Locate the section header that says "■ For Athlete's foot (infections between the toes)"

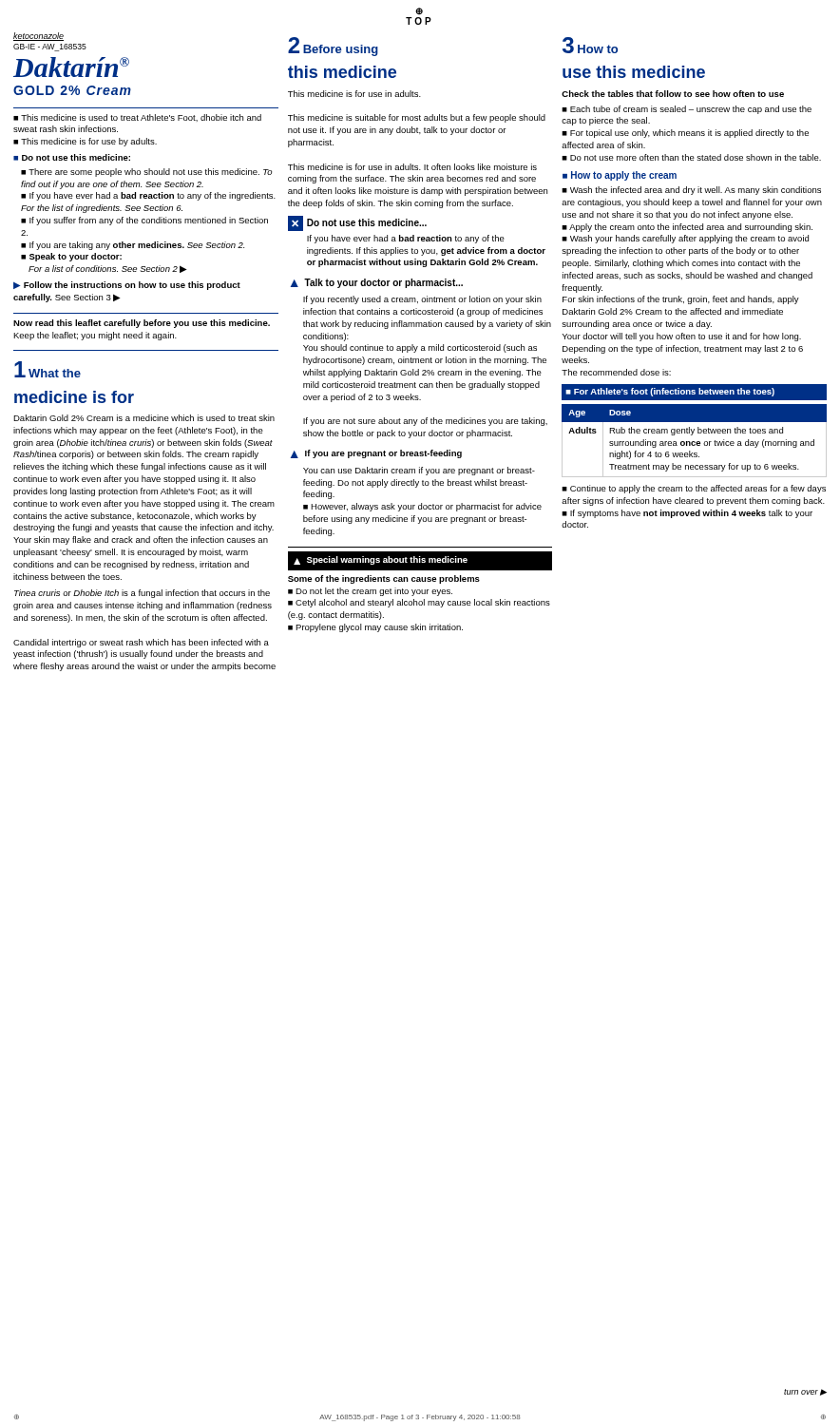pos(670,391)
